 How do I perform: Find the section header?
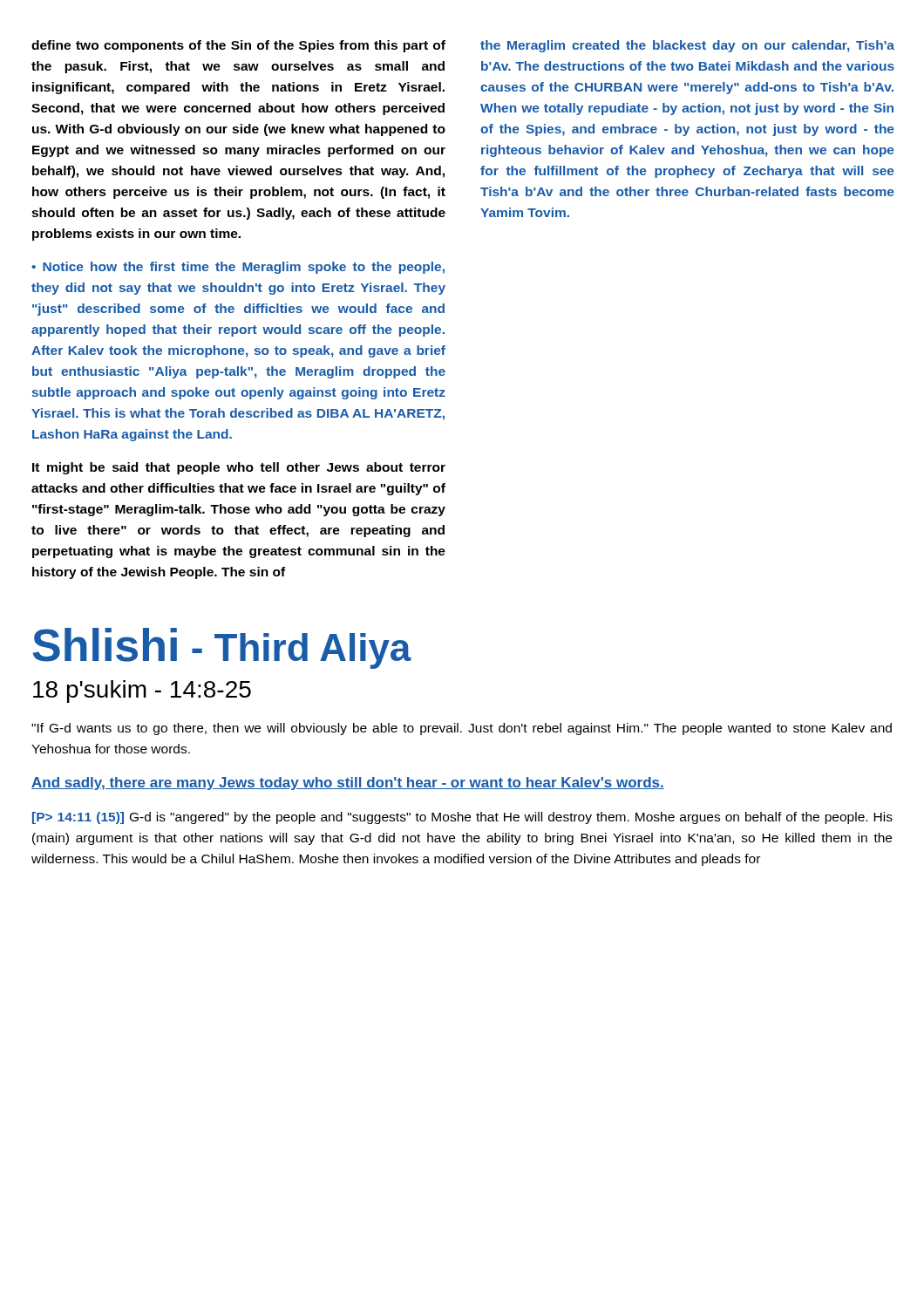pyautogui.click(x=462, y=663)
